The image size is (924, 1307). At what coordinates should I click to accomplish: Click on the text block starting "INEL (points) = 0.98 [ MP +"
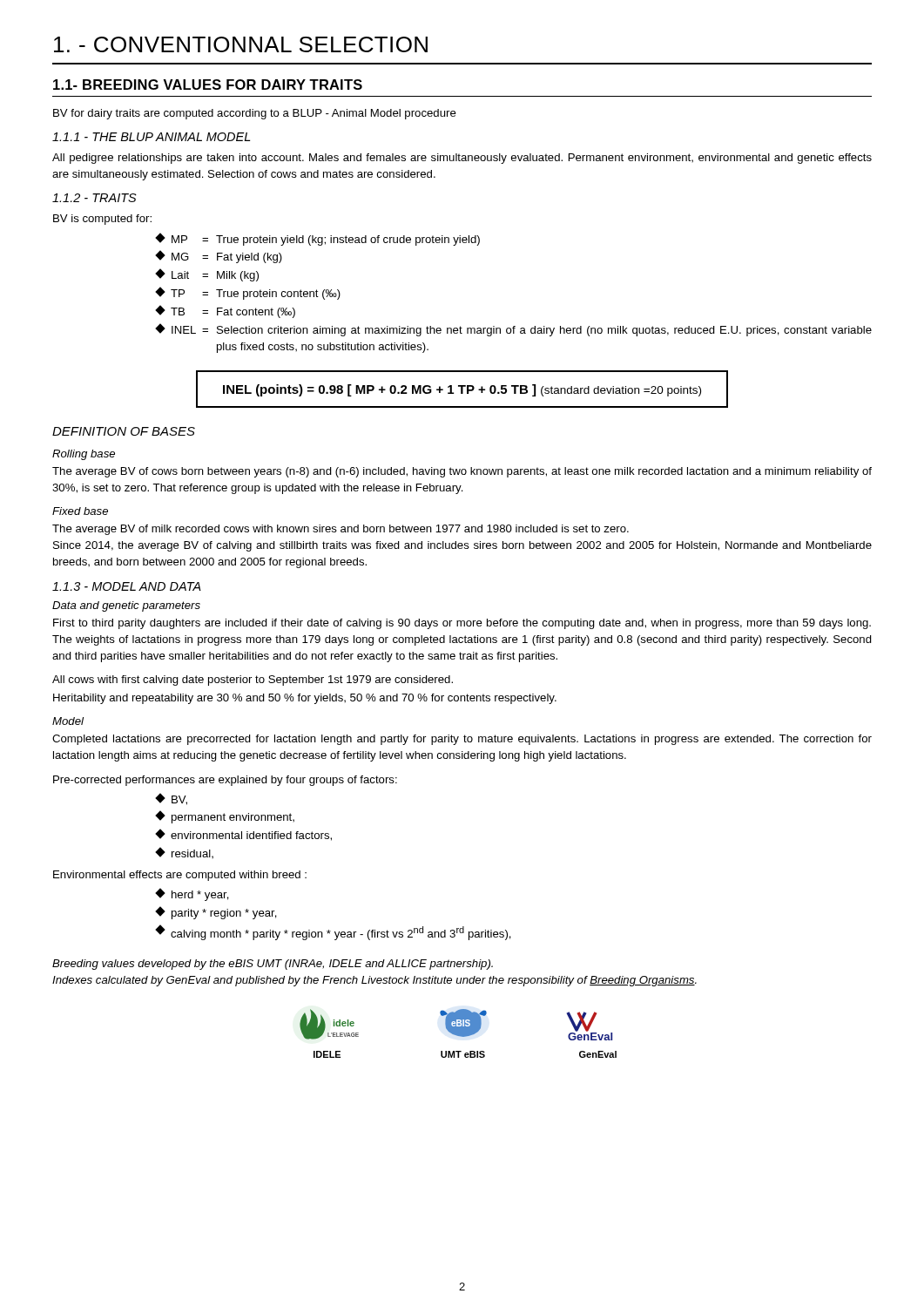pyautogui.click(x=462, y=389)
